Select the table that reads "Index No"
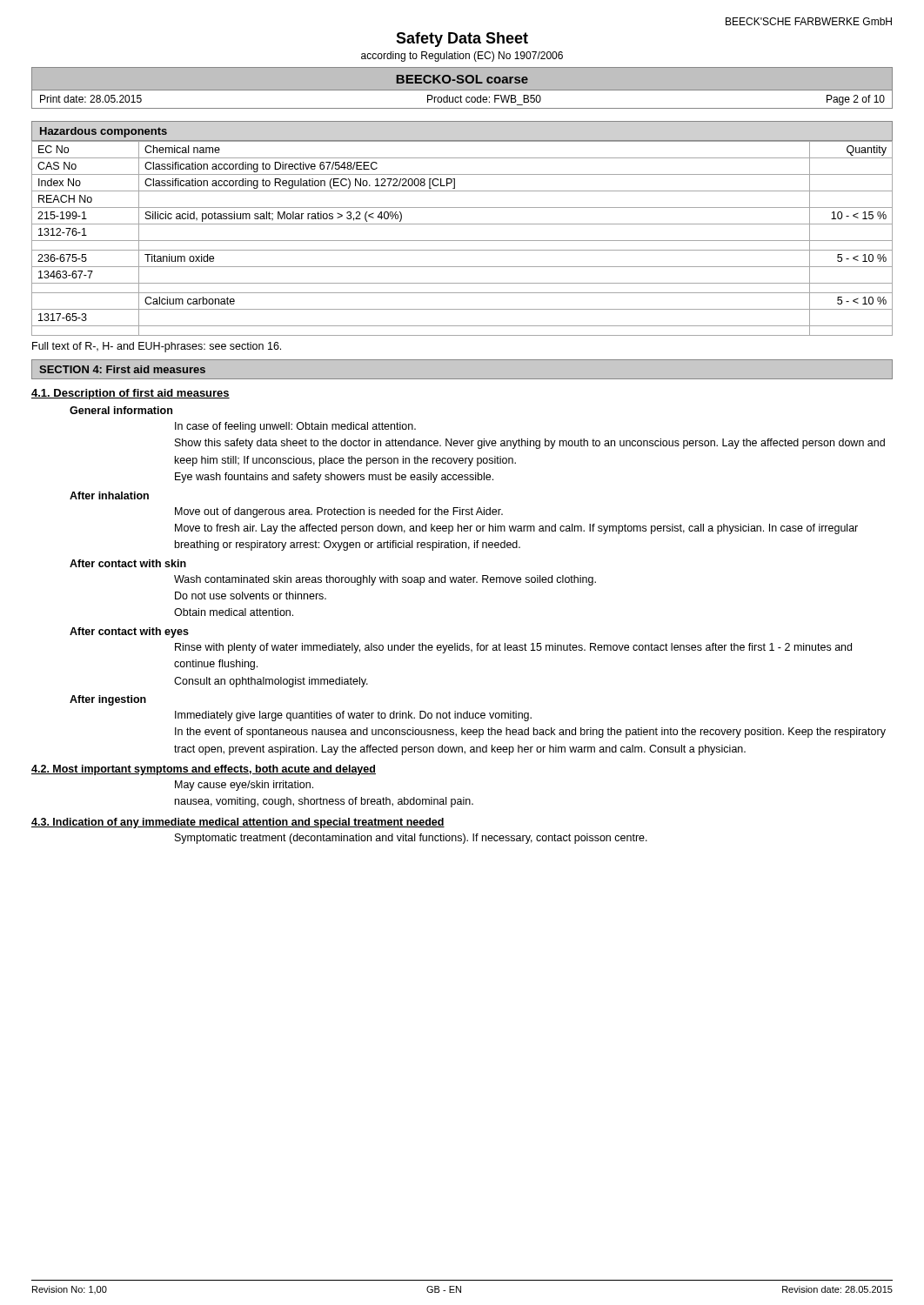Screen dimensions: 1305x924 [x=462, y=238]
